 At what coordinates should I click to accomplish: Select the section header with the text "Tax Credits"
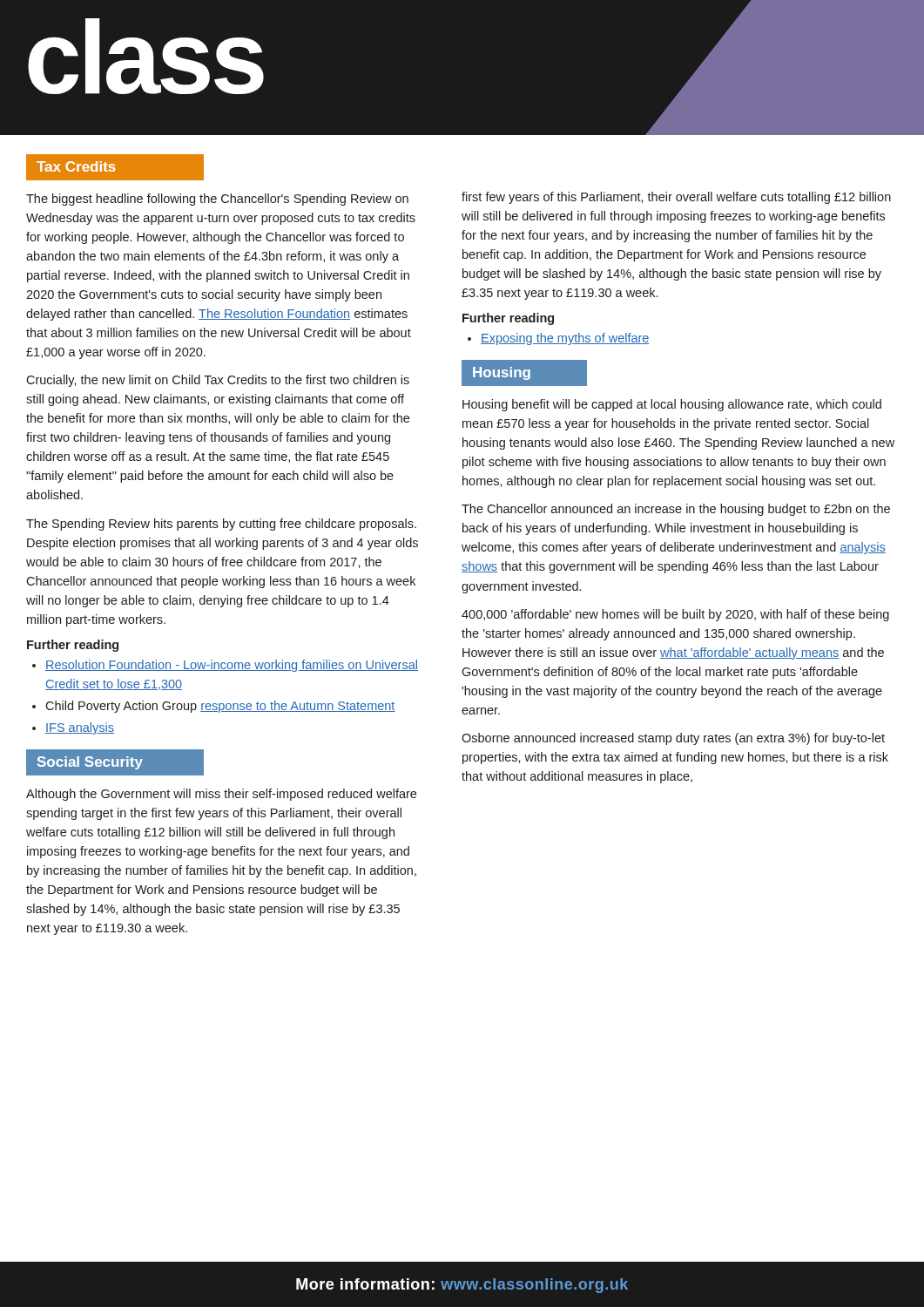(76, 167)
